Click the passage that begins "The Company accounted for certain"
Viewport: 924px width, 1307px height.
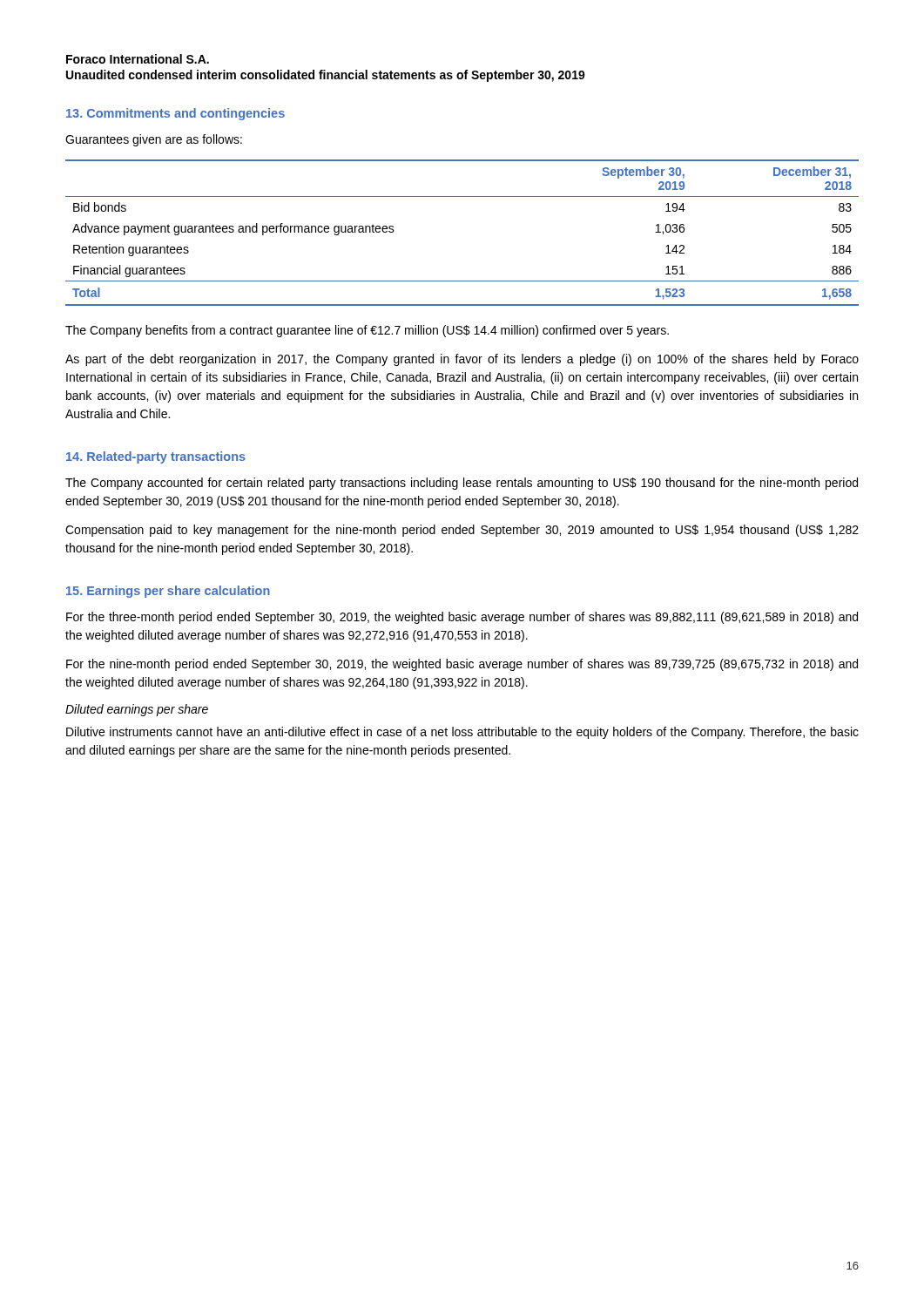point(462,492)
